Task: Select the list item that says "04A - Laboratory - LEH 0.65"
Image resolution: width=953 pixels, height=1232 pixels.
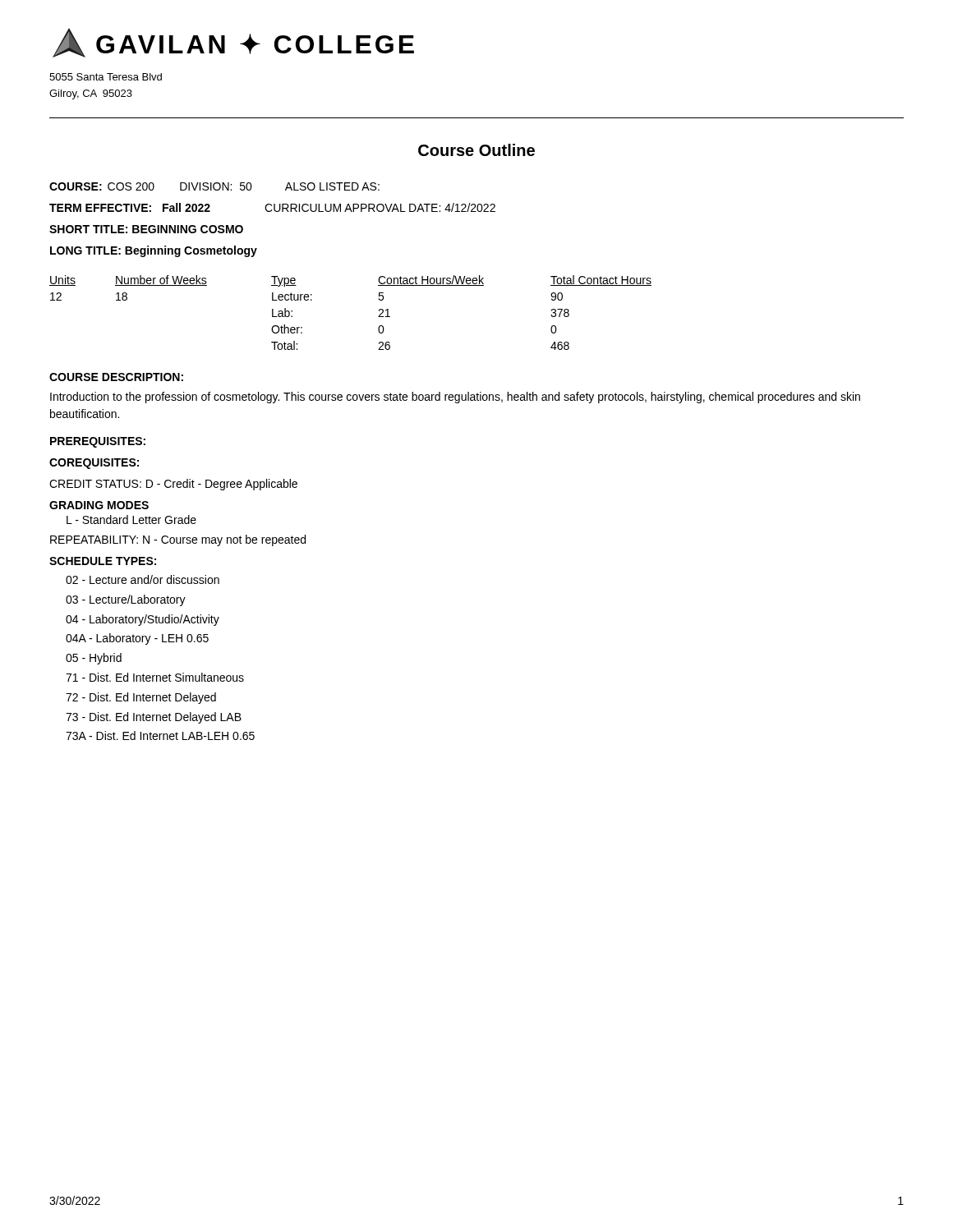Action: (137, 638)
